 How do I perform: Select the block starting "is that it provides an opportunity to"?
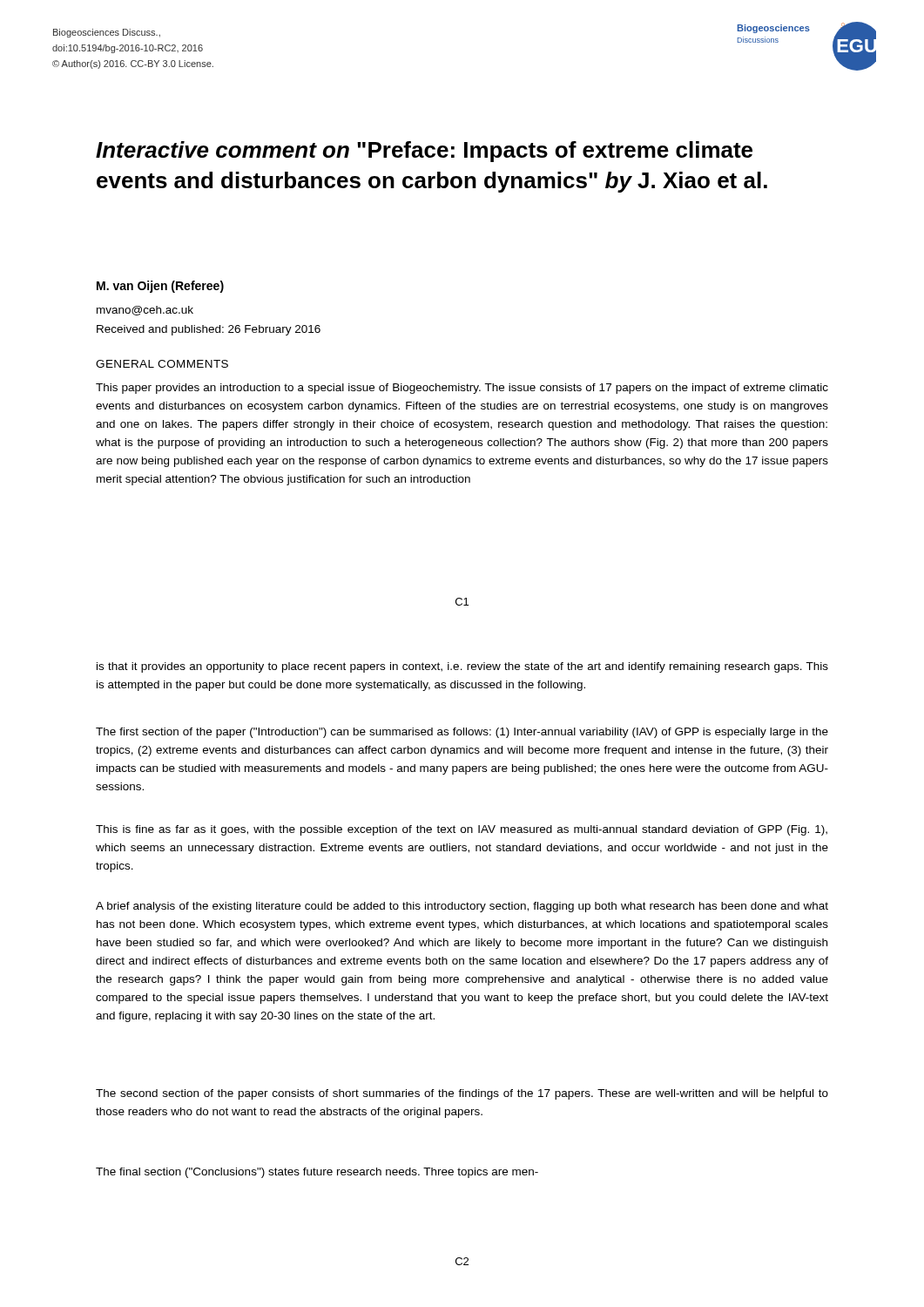point(462,675)
